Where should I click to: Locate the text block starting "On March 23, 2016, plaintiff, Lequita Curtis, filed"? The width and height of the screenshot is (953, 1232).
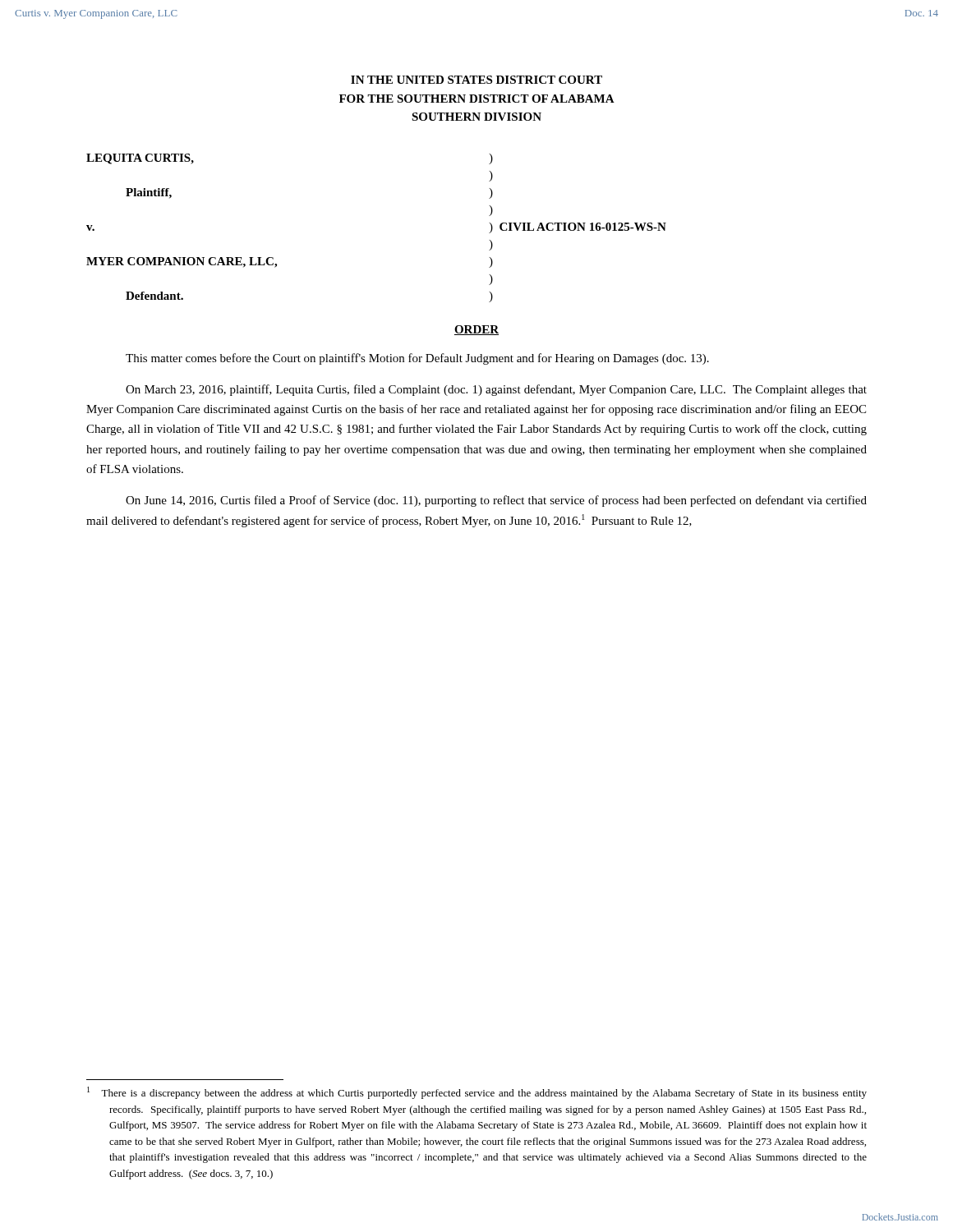click(x=476, y=429)
